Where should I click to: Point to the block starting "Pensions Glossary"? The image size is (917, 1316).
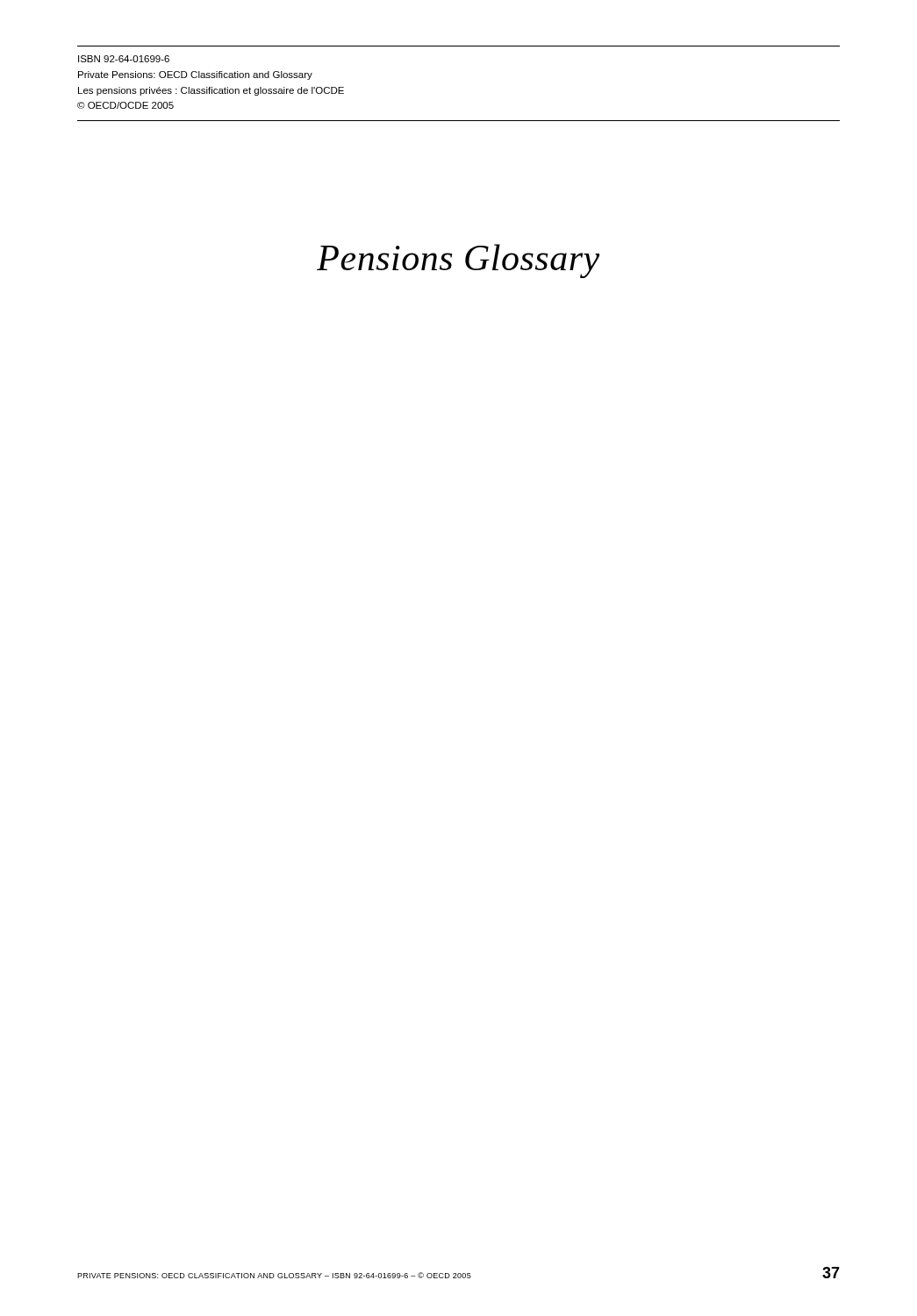(458, 258)
